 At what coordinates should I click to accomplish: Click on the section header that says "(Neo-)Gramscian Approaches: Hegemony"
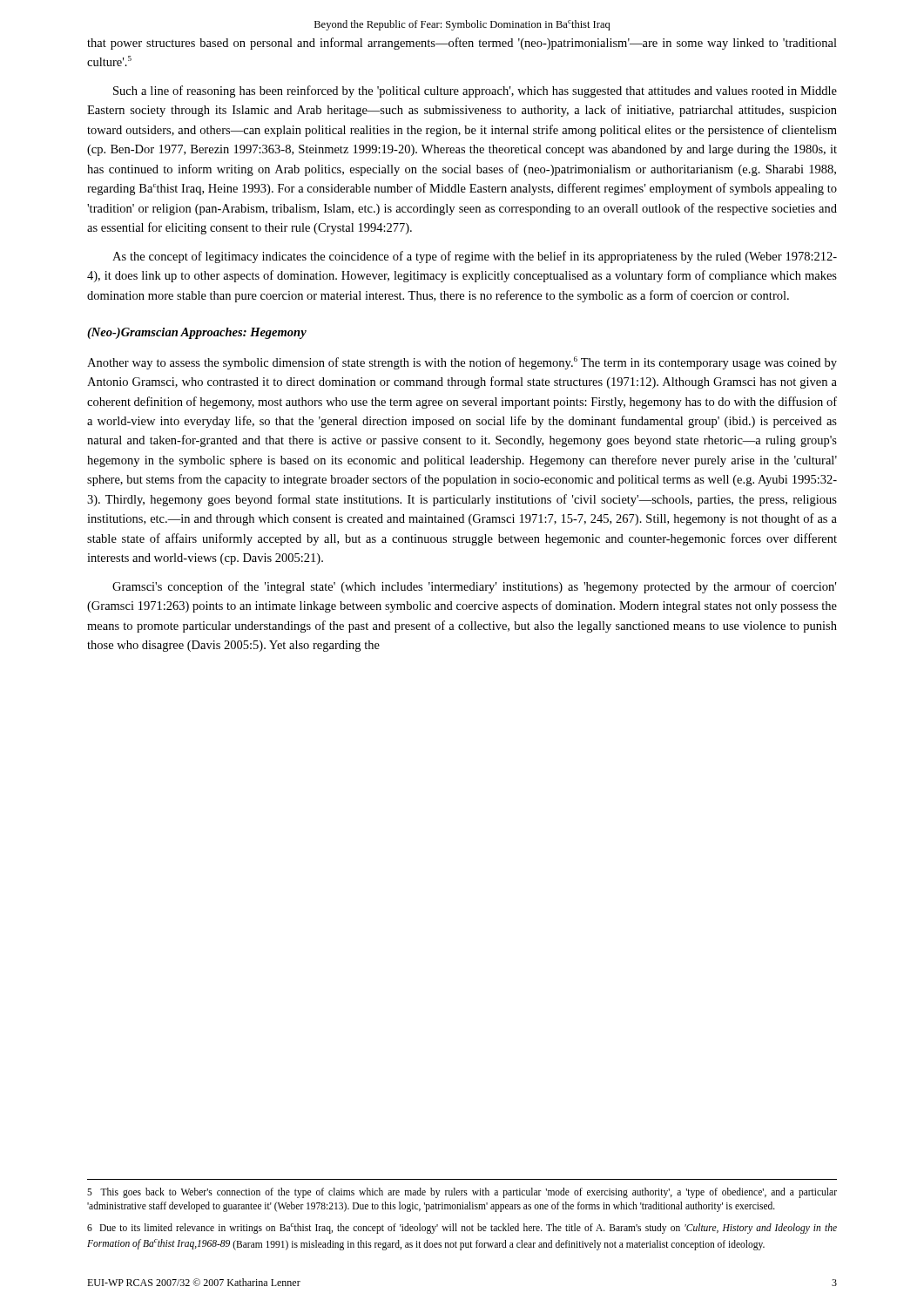coord(197,332)
